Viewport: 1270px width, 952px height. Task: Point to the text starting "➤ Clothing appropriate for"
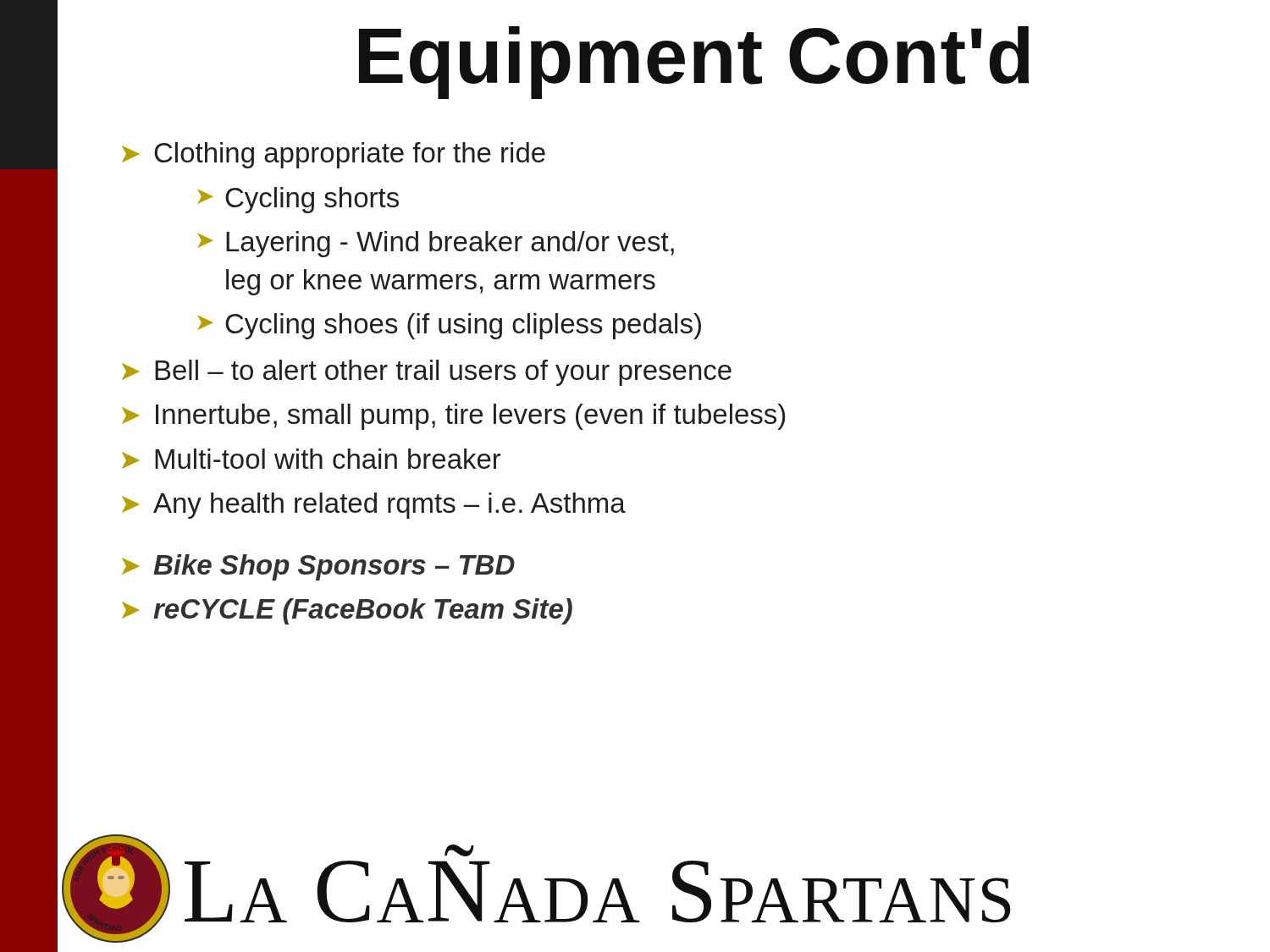tap(332, 153)
